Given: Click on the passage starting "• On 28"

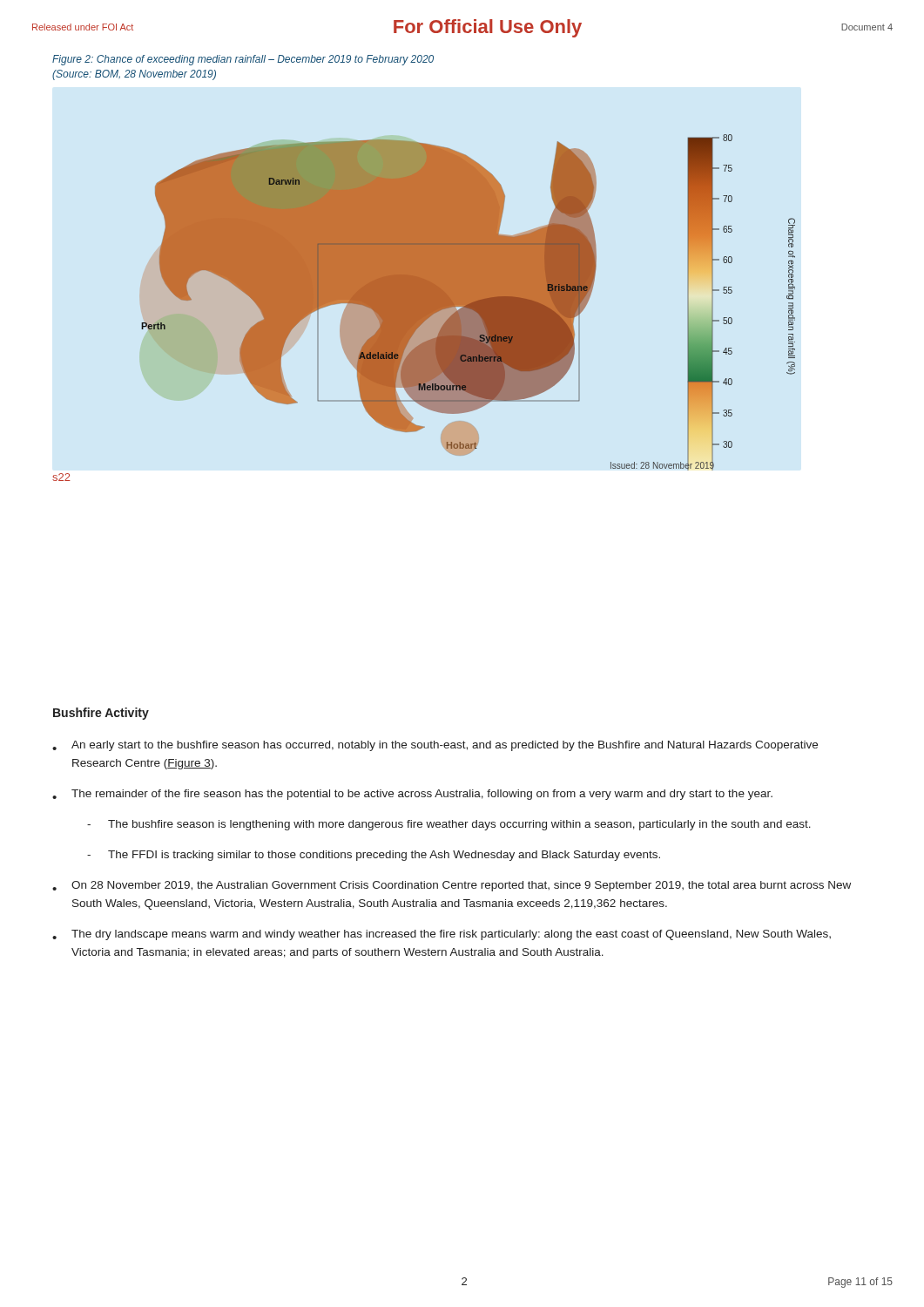Looking at the screenshot, I should (462, 895).
